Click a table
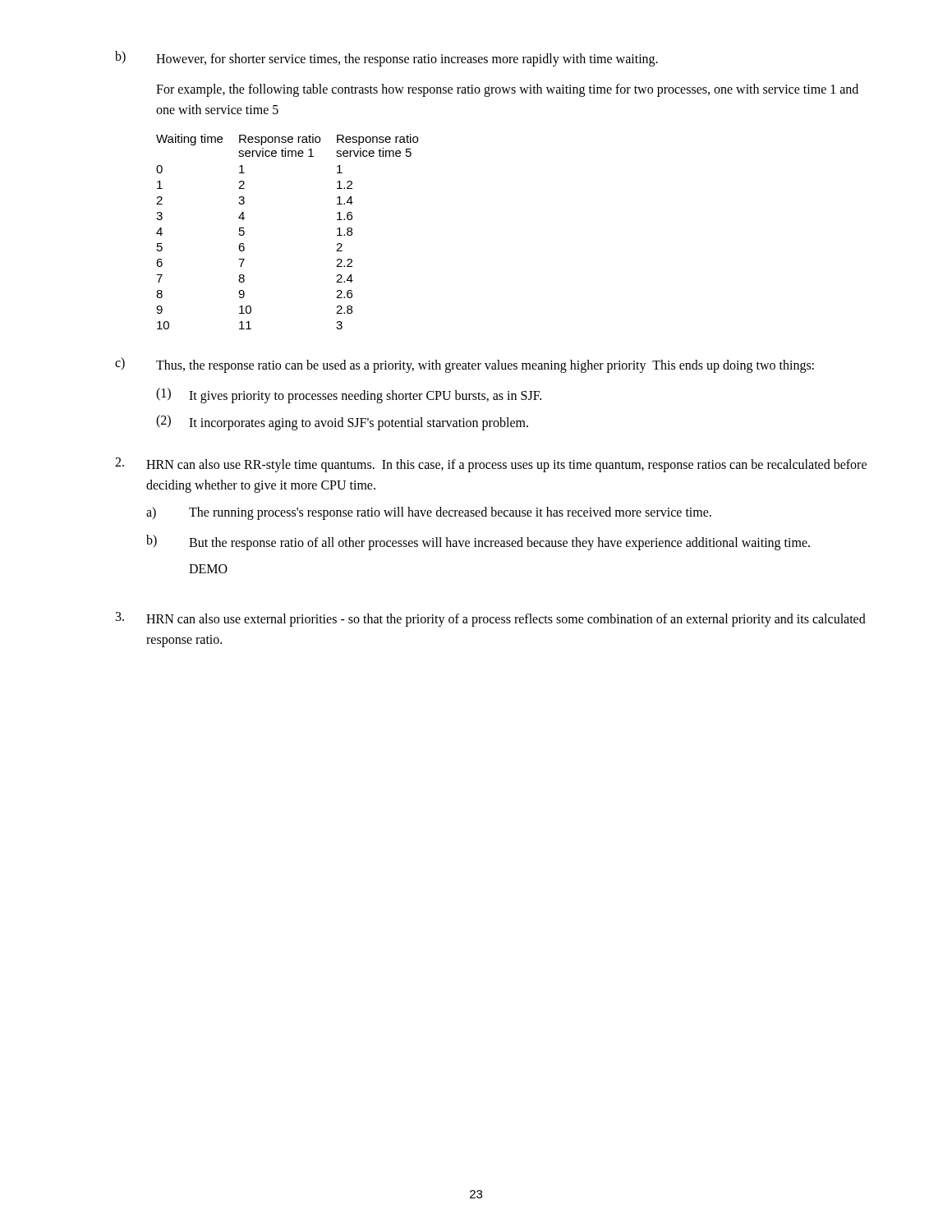 click(513, 232)
